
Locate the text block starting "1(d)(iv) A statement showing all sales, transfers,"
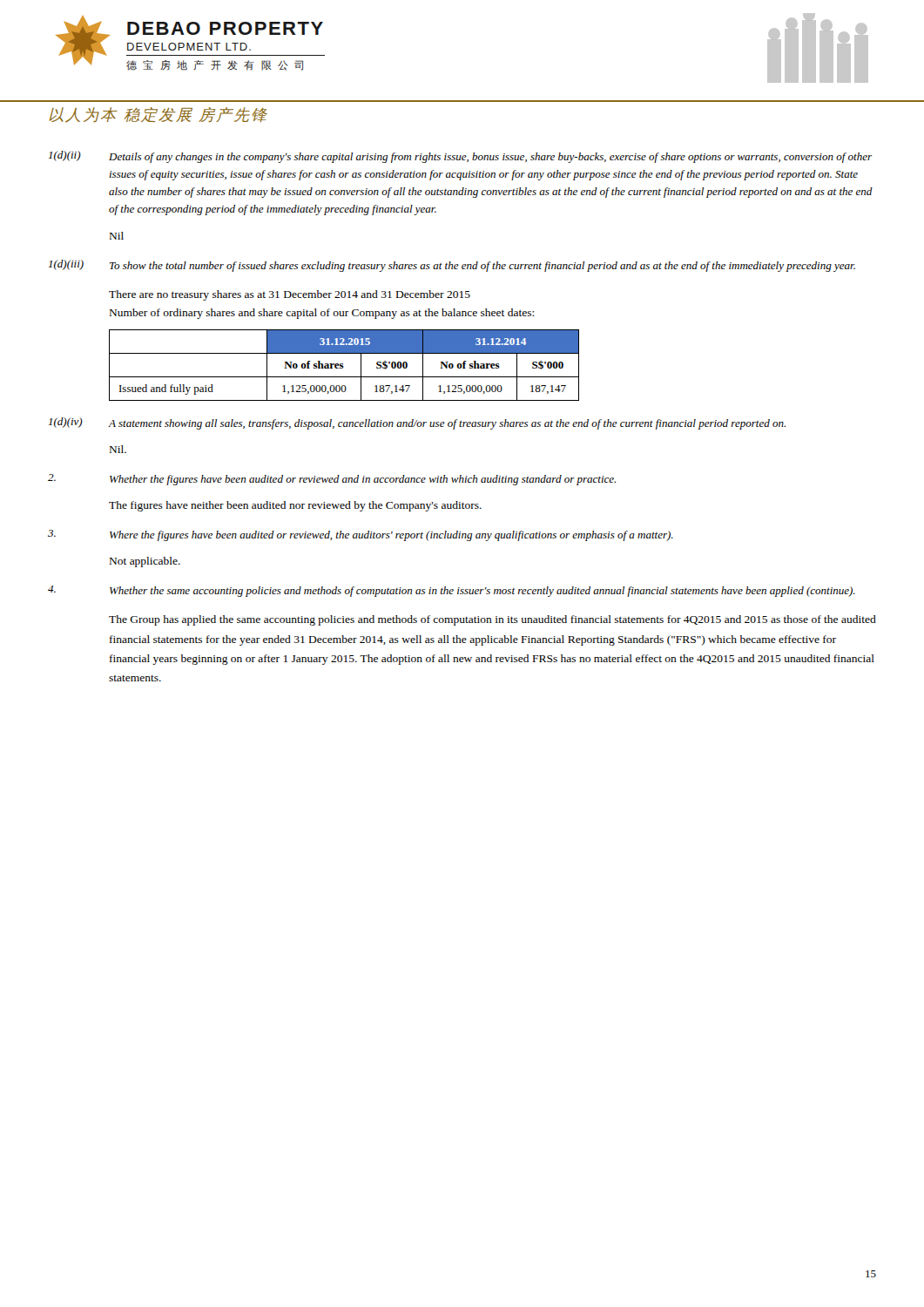462,423
